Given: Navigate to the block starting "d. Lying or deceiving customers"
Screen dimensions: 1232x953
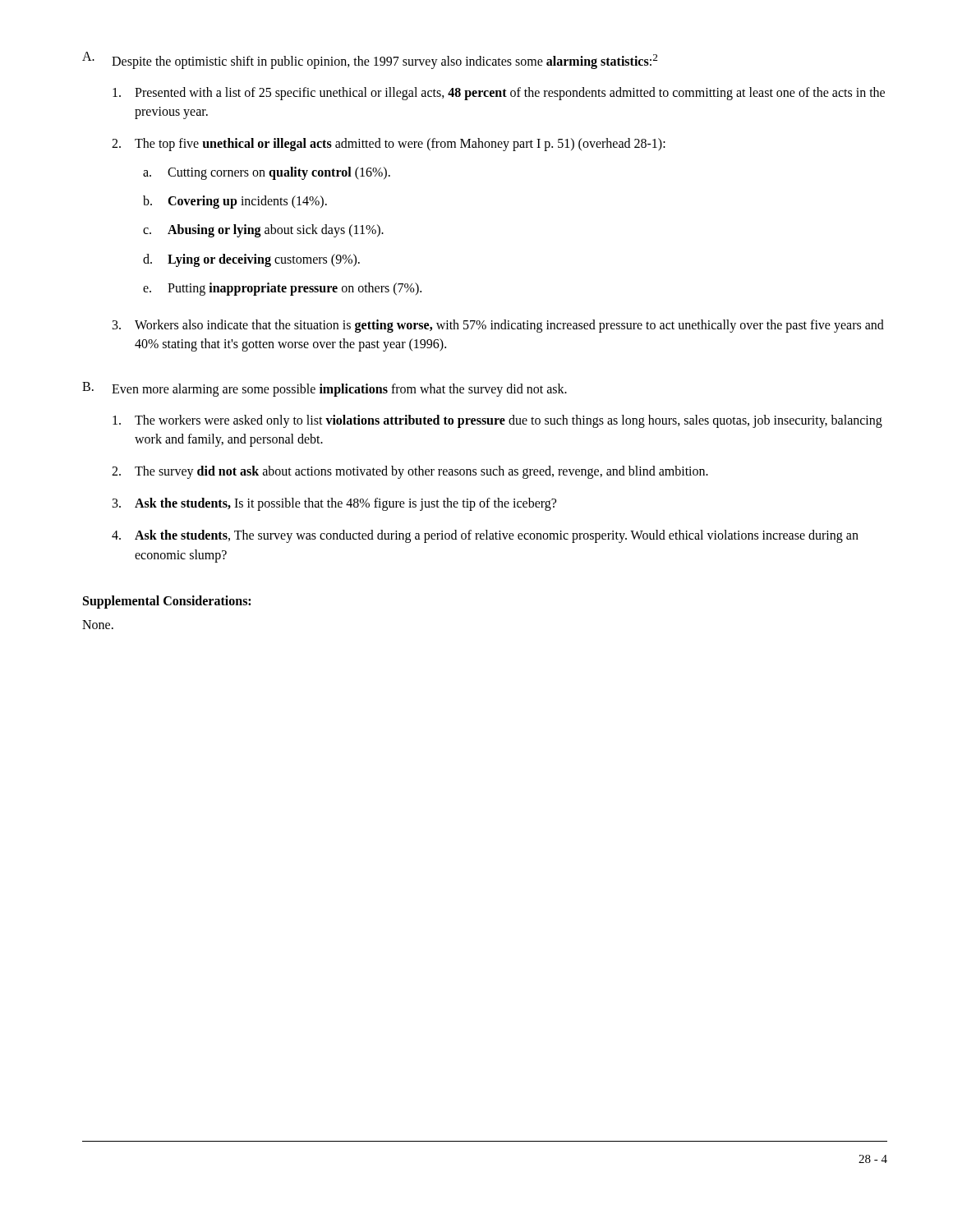Looking at the screenshot, I should 251,260.
